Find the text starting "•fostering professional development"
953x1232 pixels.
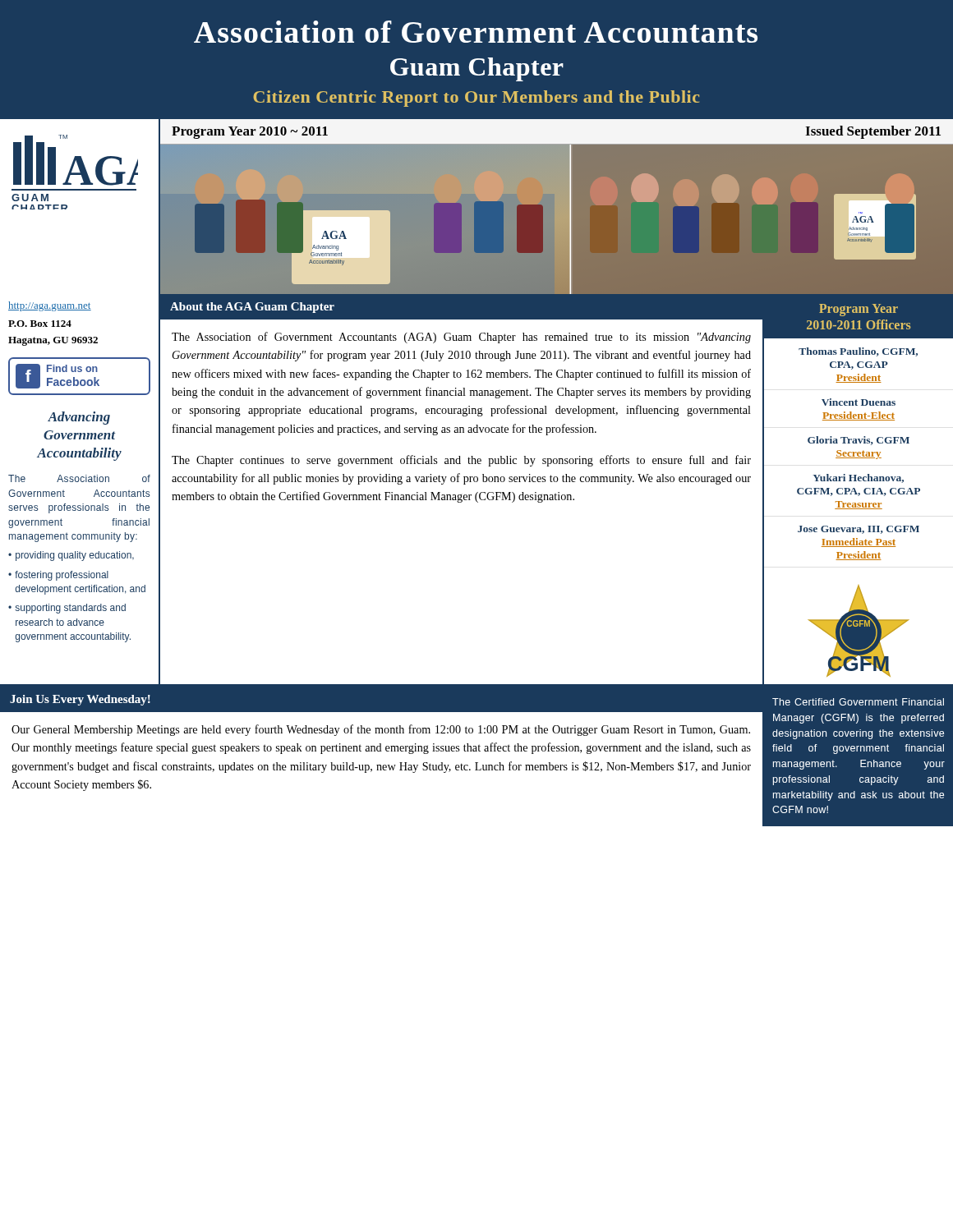(x=80, y=582)
